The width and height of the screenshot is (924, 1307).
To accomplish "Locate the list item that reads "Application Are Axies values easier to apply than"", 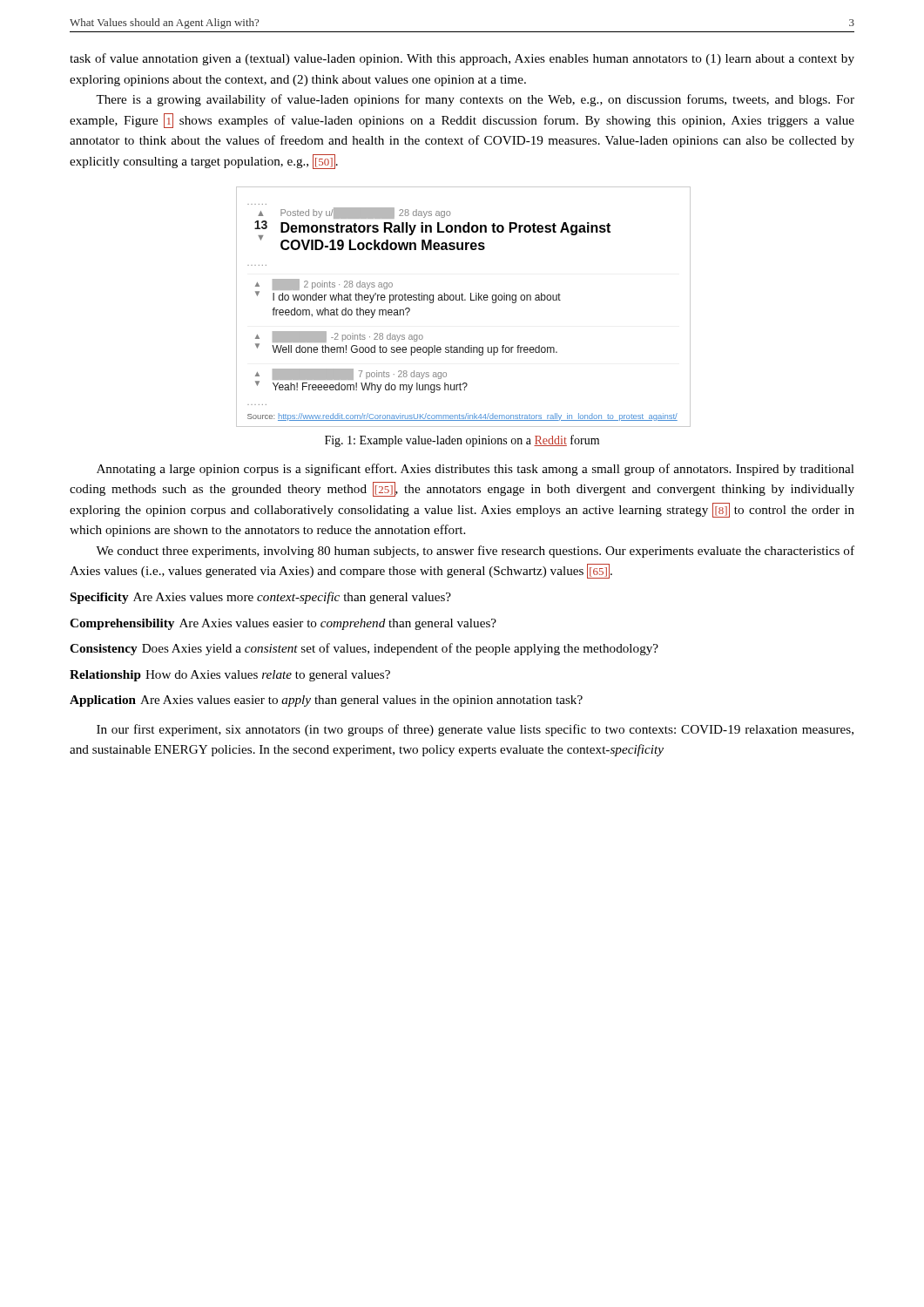I will coord(462,700).
